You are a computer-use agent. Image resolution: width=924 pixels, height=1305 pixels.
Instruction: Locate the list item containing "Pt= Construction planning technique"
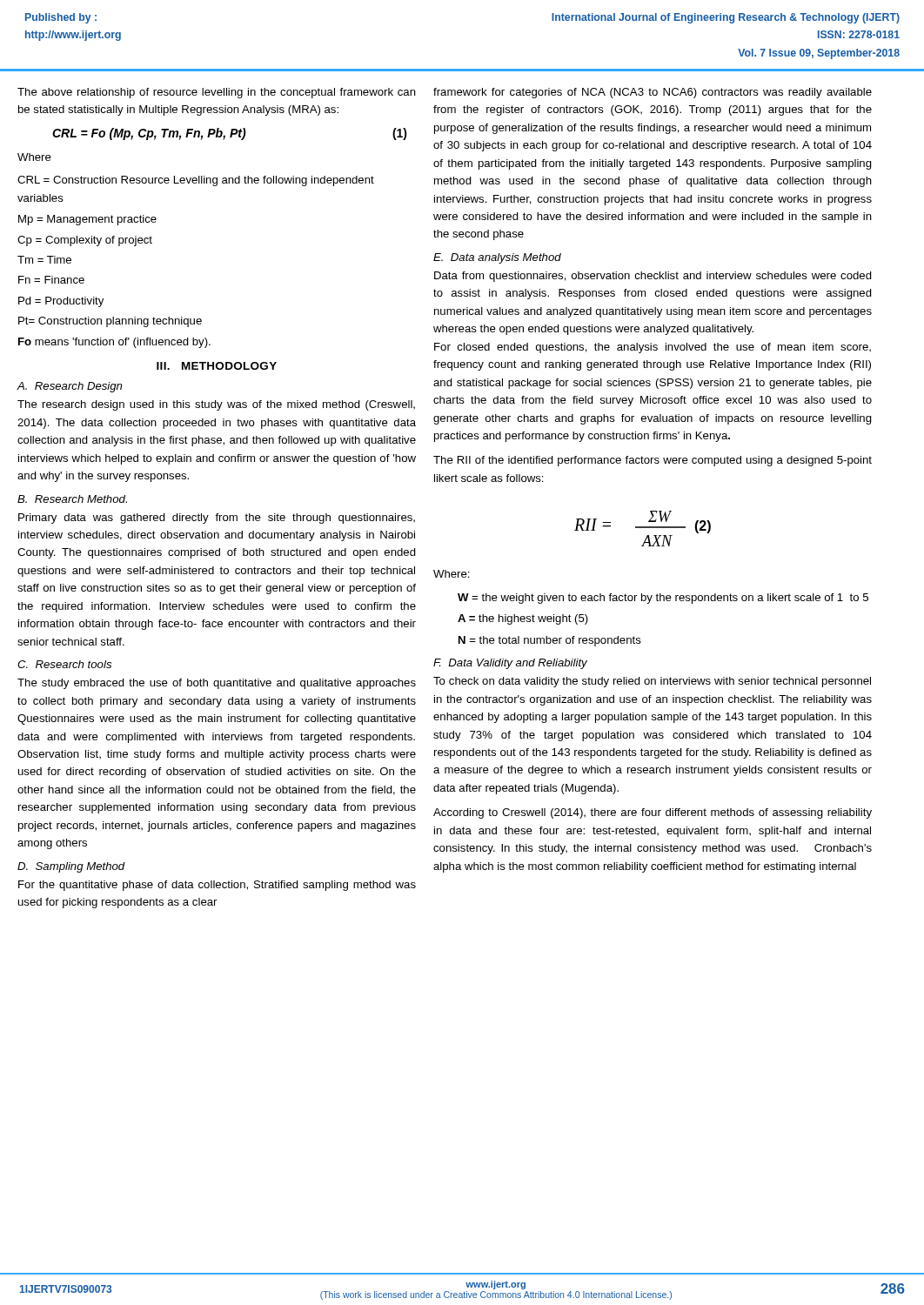110,321
